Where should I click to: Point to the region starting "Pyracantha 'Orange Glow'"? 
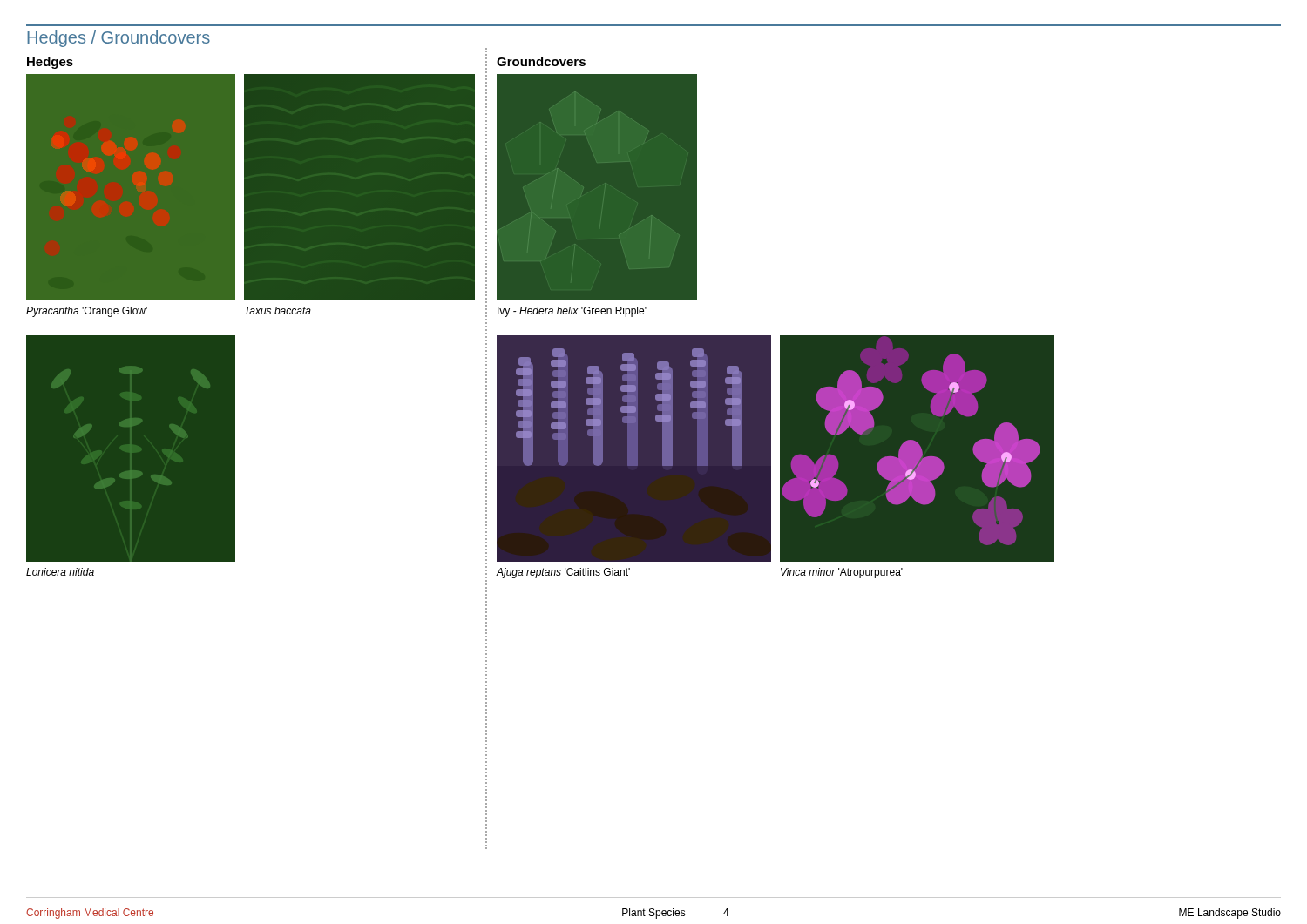click(87, 311)
